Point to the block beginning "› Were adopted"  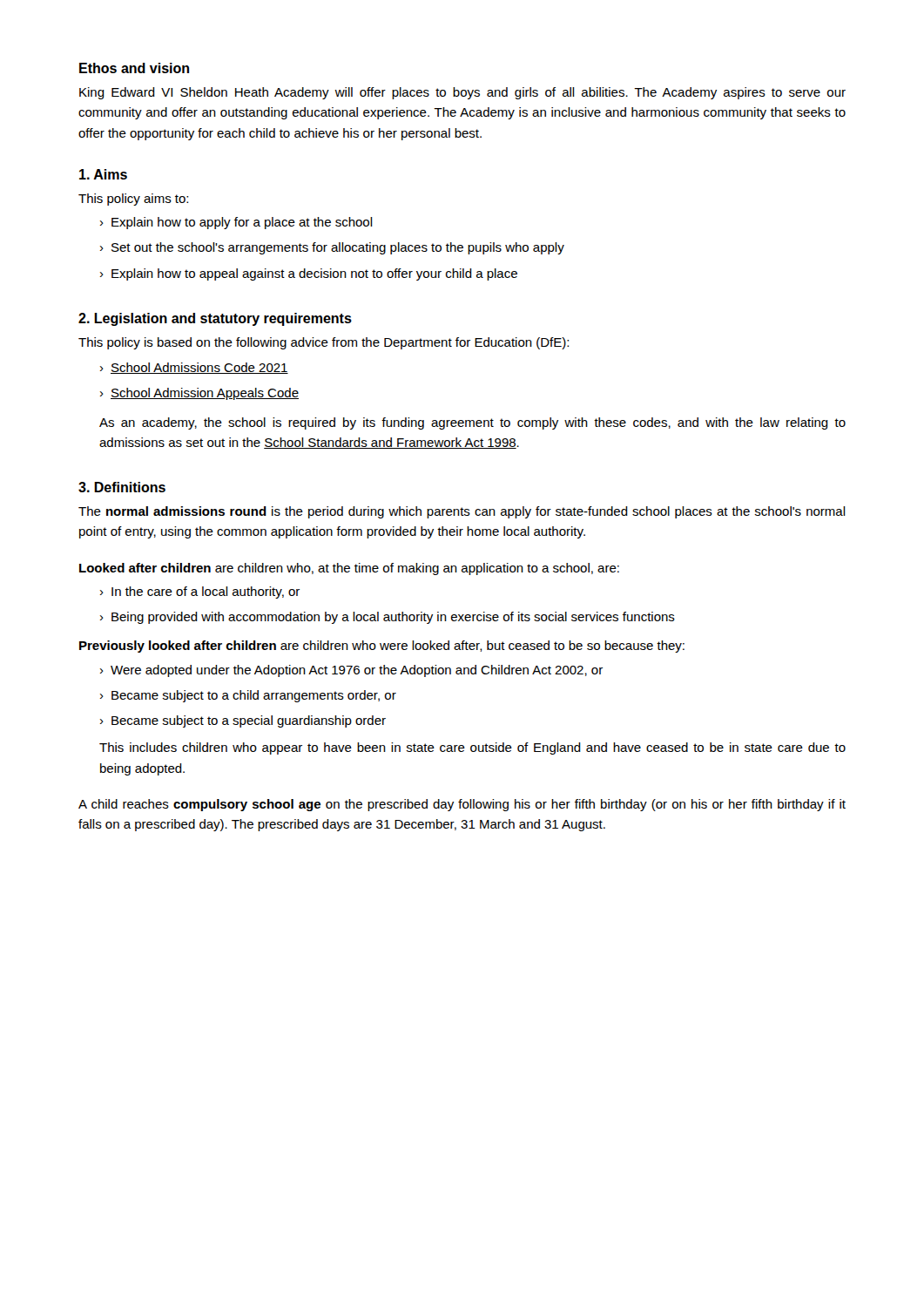click(472, 669)
